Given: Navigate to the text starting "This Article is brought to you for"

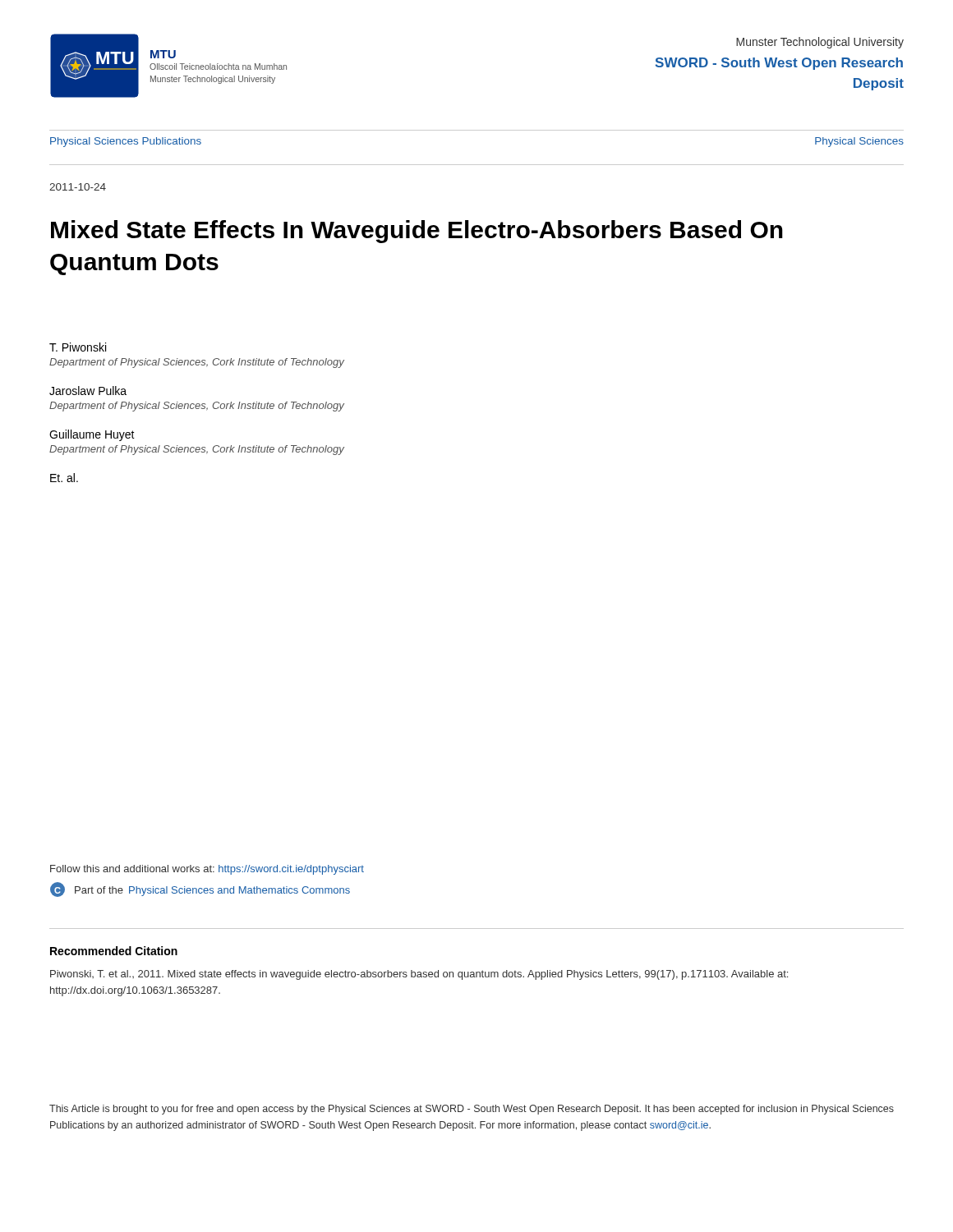Looking at the screenshot, I should click(x=472, y=1117).
